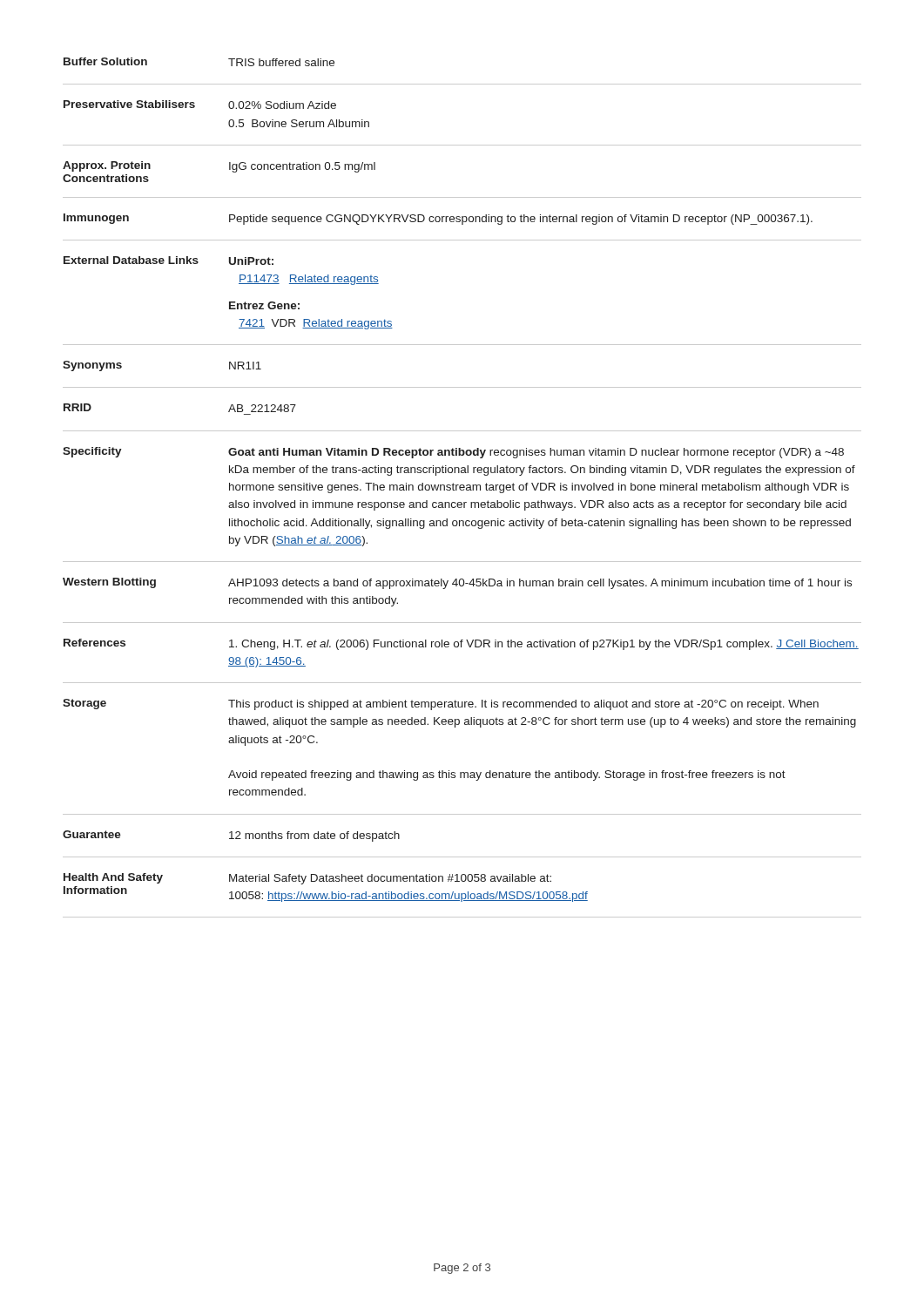Screen dimensions: 1307x924
Task: Where is the passage that starts "Preservative Stabilisers 0.02% Sodium Azide"?
Action: pyautogui.click(x=145, y=104)
